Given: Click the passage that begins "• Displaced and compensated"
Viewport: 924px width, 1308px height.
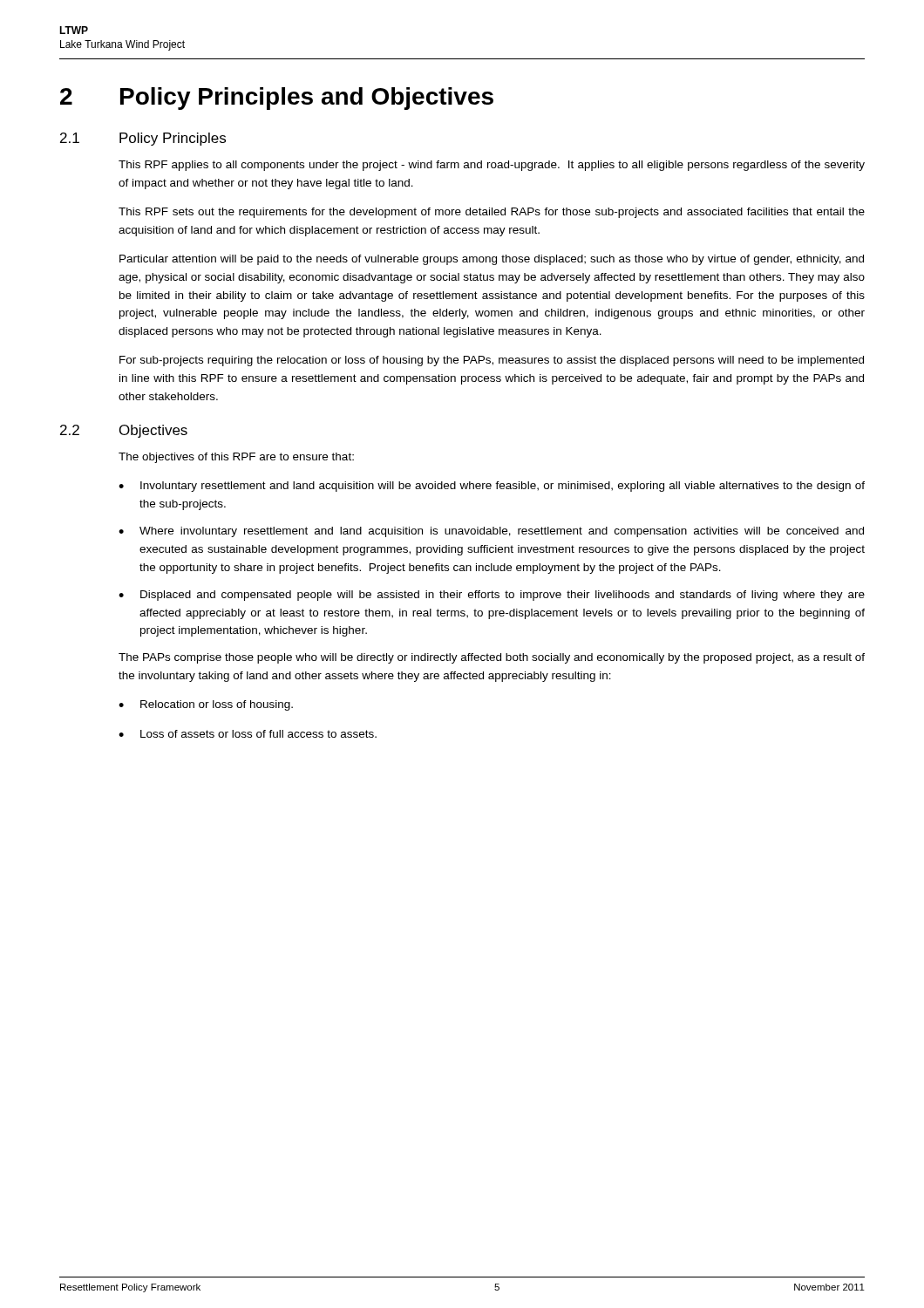Looking at the screenshot, I should (492, 613).
